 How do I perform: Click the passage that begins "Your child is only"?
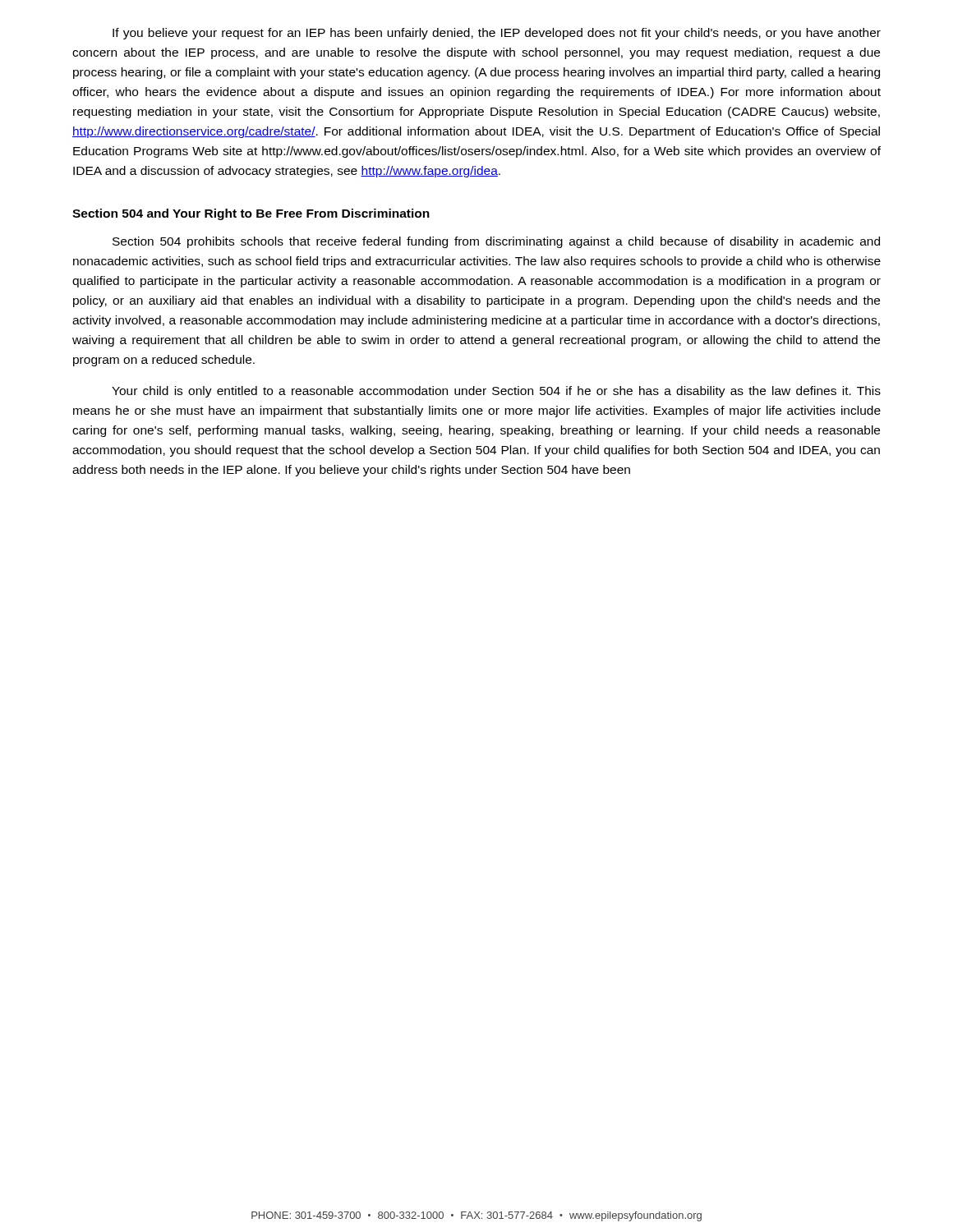476,431
